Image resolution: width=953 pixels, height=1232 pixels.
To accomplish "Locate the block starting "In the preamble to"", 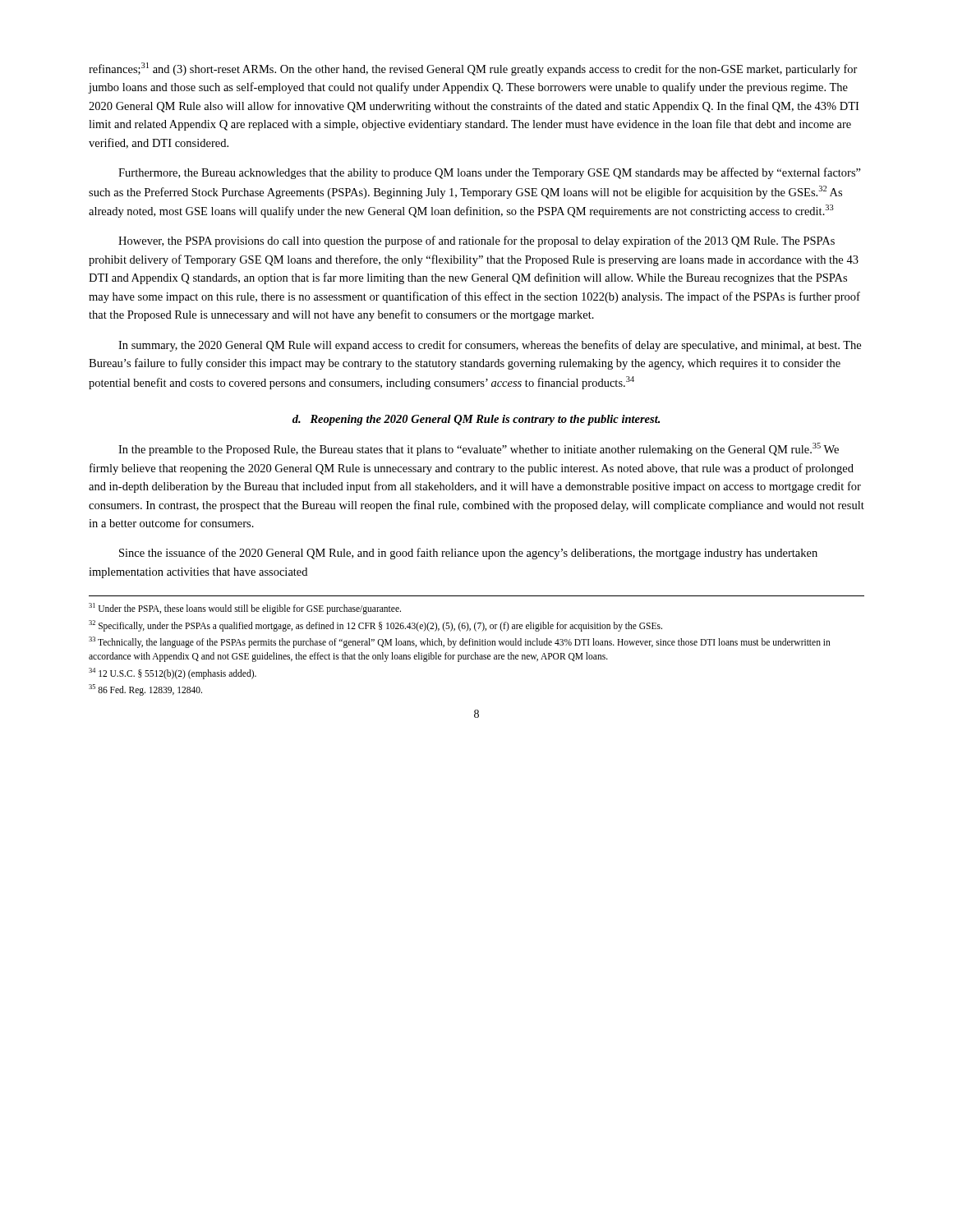I will point(476,486).
